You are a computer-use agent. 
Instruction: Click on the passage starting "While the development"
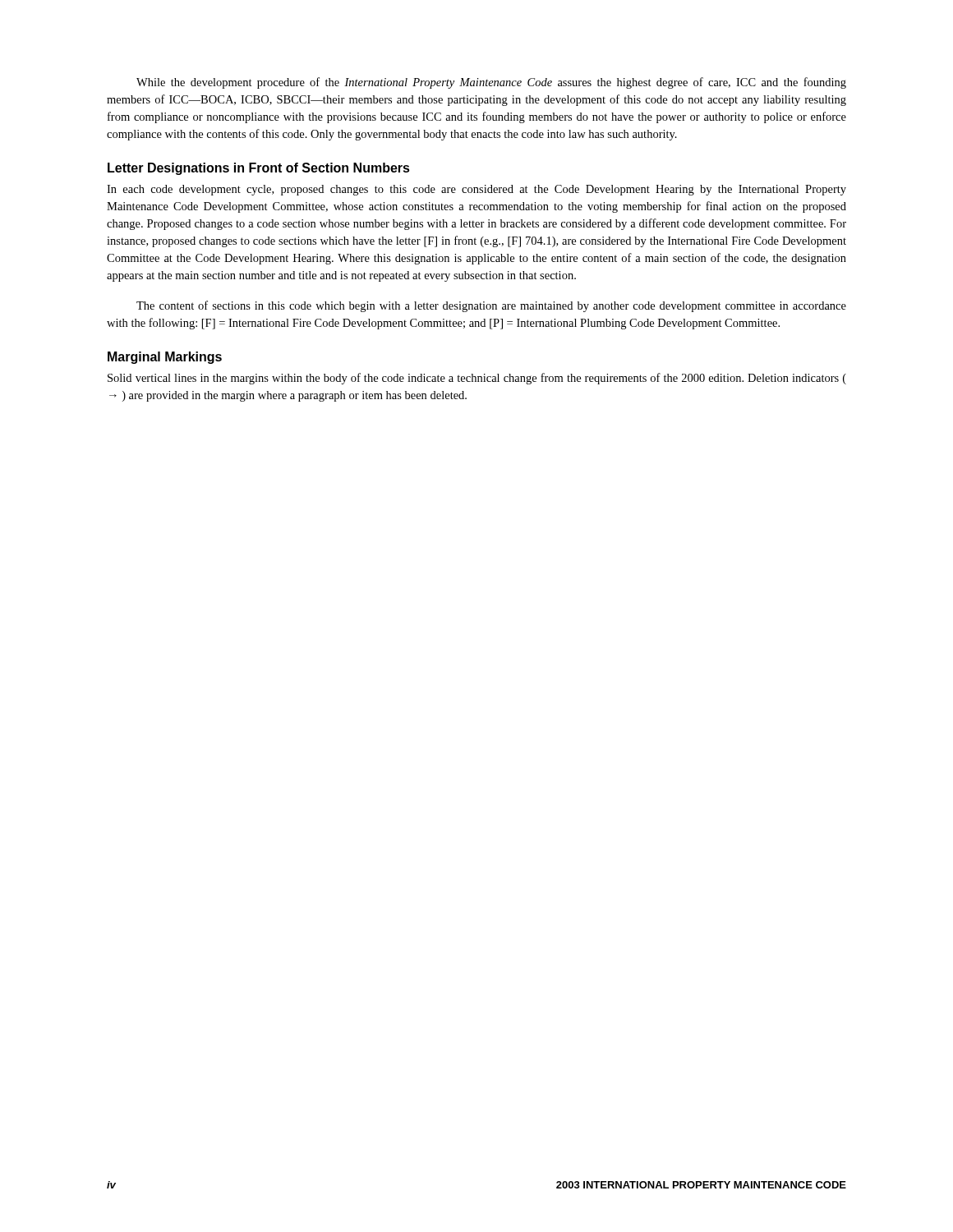pyautogui.click(x=476, y=108)
